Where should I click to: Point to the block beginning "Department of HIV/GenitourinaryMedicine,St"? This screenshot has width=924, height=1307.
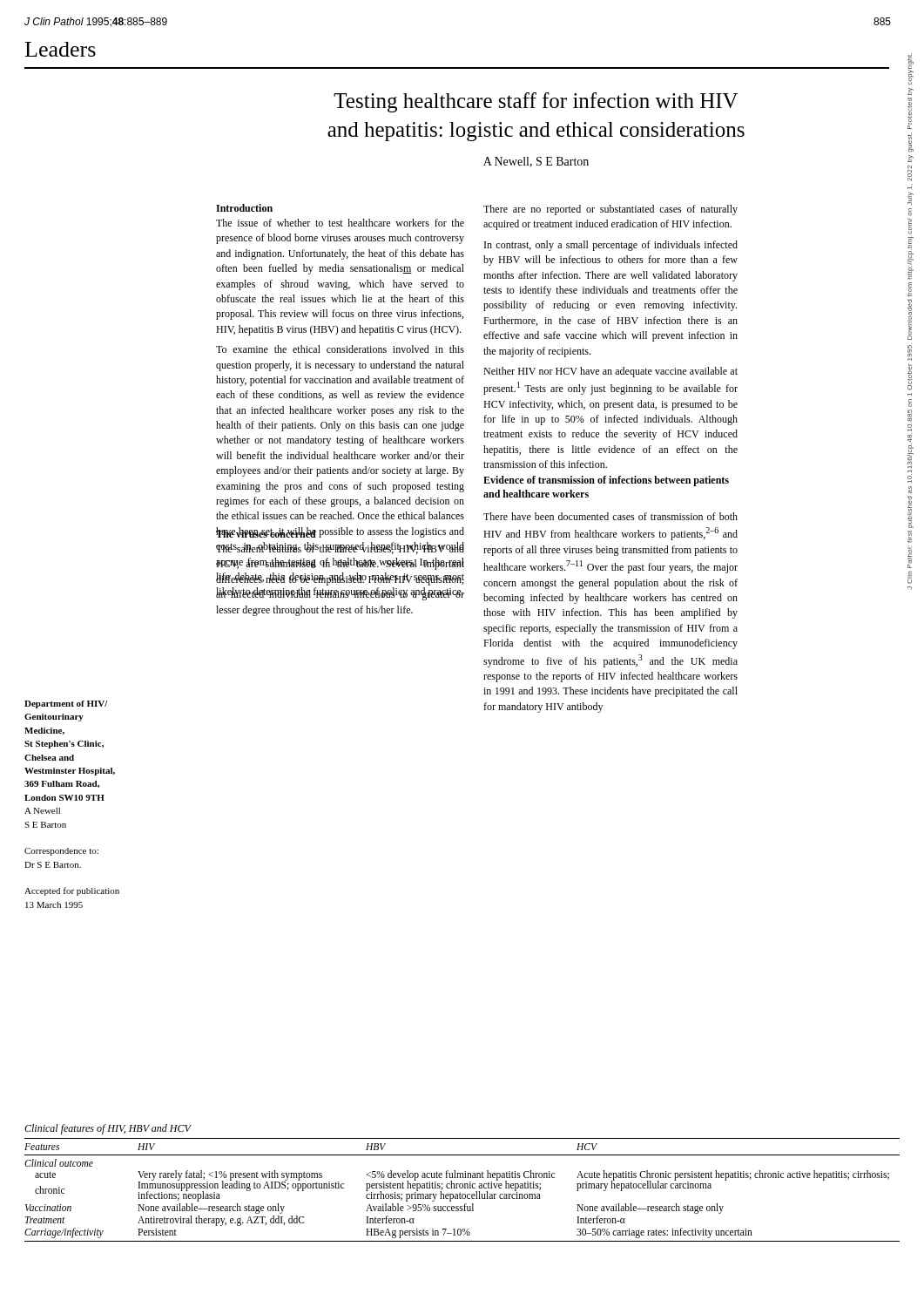pyautogui.click(x=72, y=804)
